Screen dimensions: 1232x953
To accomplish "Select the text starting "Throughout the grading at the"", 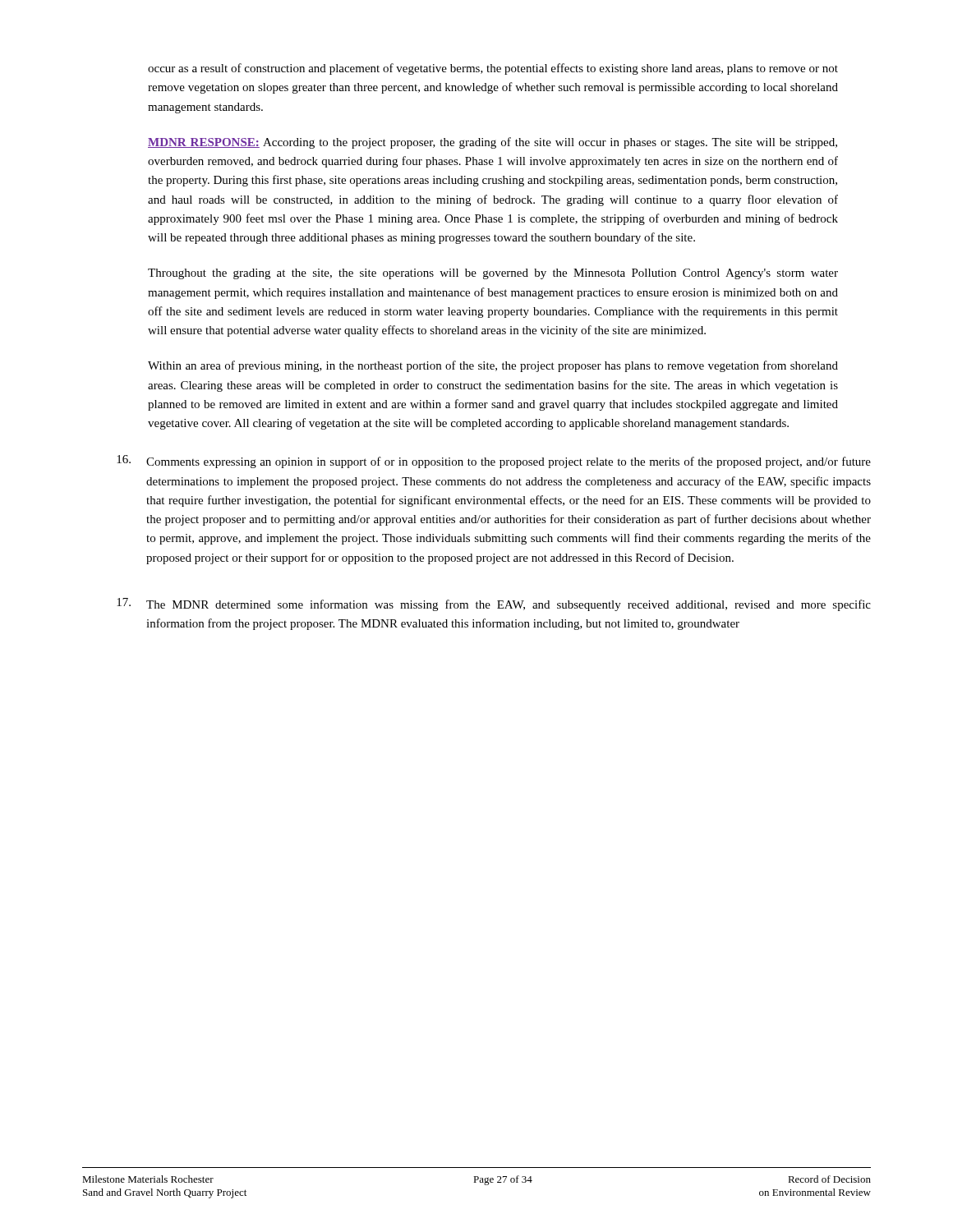I will [x=493, y=302].
